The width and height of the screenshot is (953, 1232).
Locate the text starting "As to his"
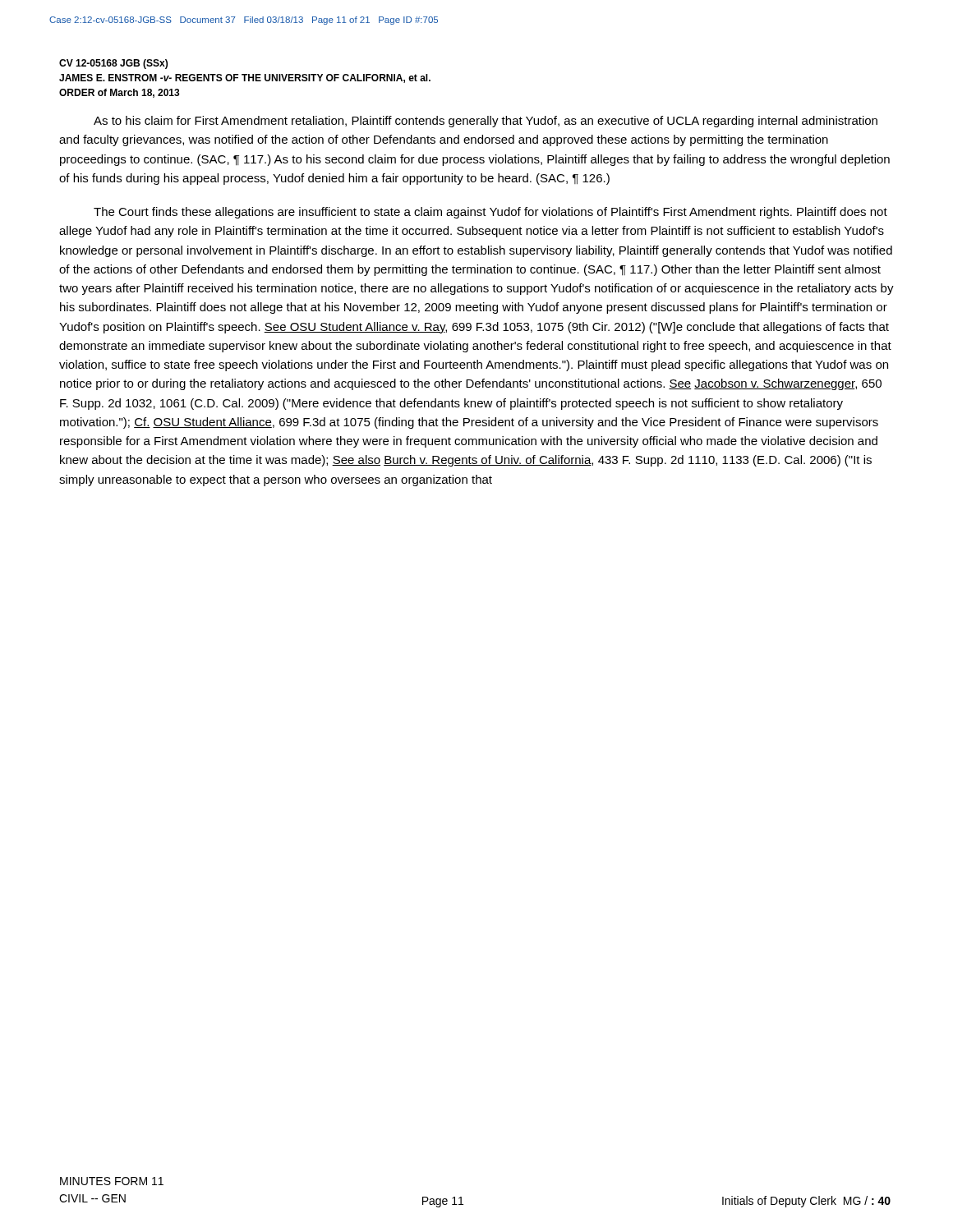tap(476, 300)
